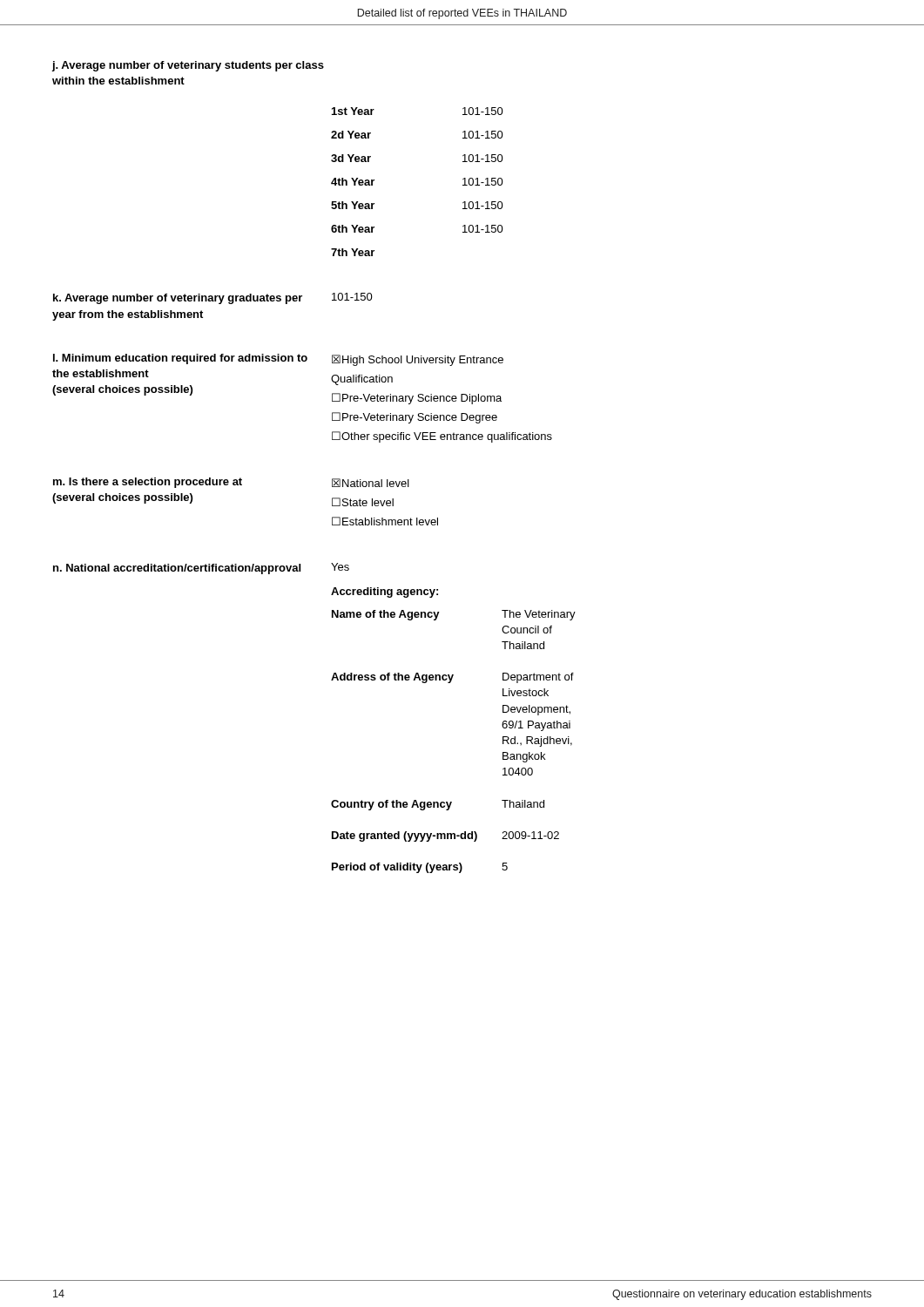Image resolution: width=924 pixels, height=1307 pixels.
Task: Click on the passage starting "m. Is there a selection procedure at(several choices"
Action: pos(231,483)
